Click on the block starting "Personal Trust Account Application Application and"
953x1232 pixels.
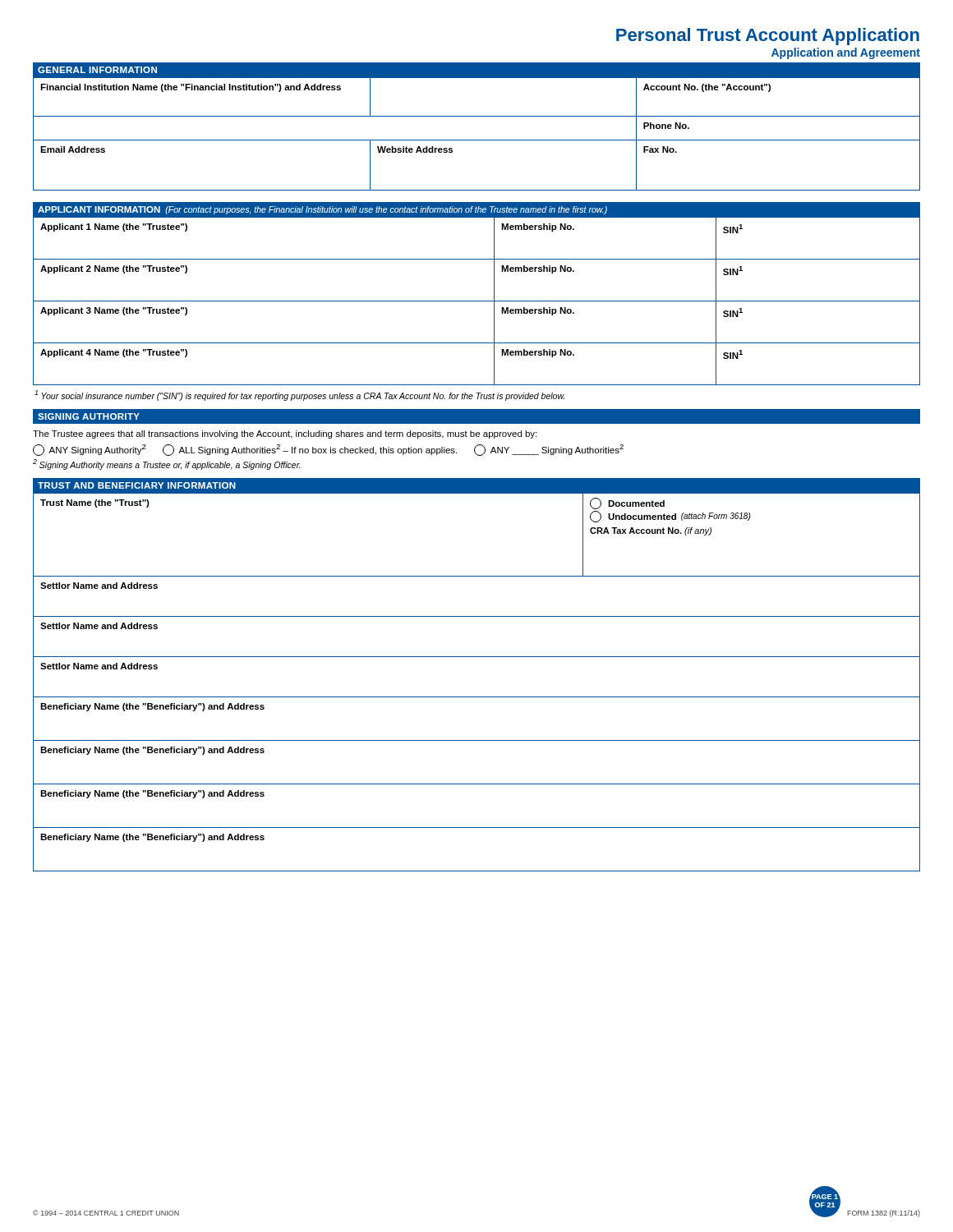(x=768, y=37)
